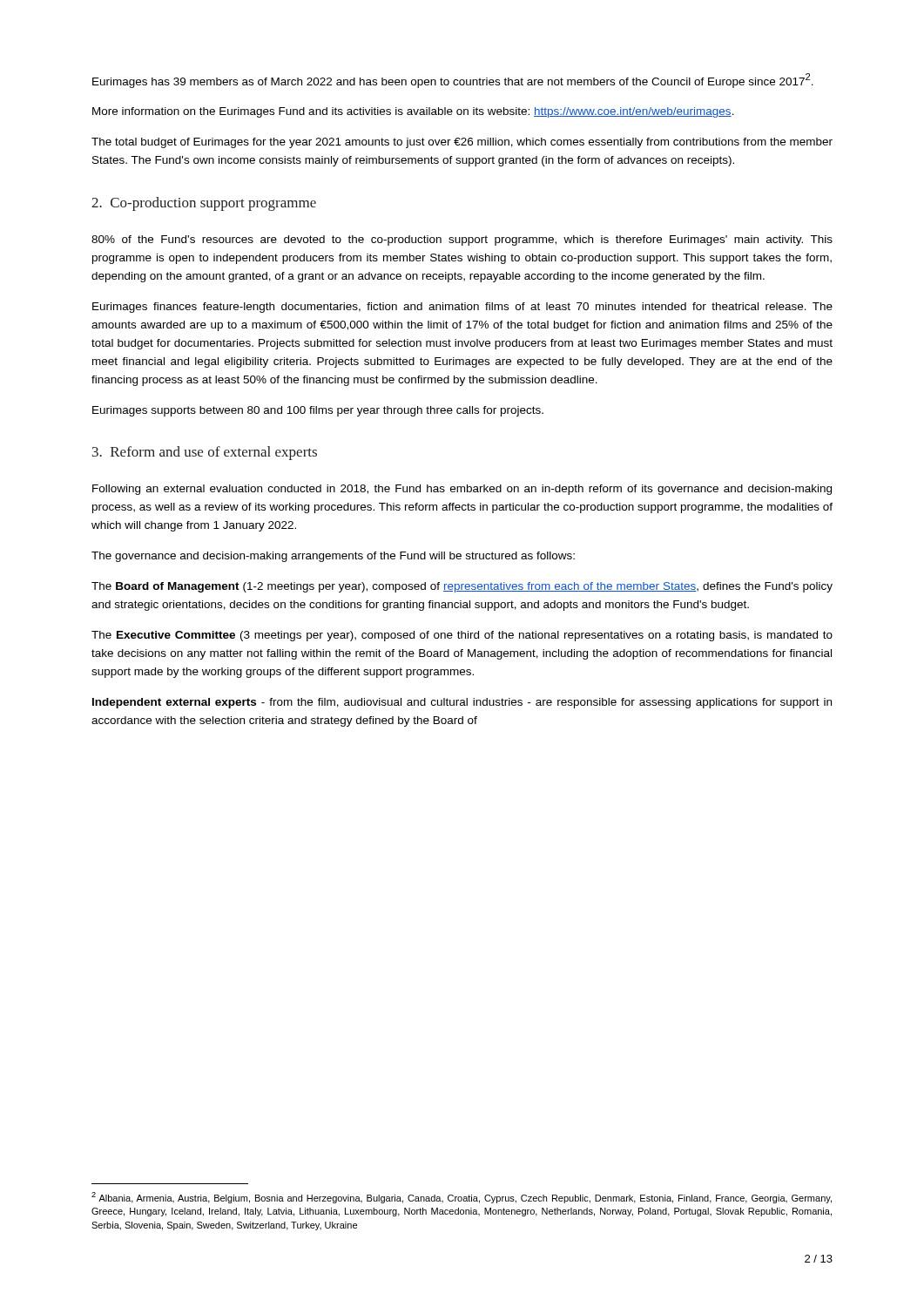
Task: Locate the block of text that opens with "Following an external evaluation conducted in 2018, the"
Action: pos(462,507)
